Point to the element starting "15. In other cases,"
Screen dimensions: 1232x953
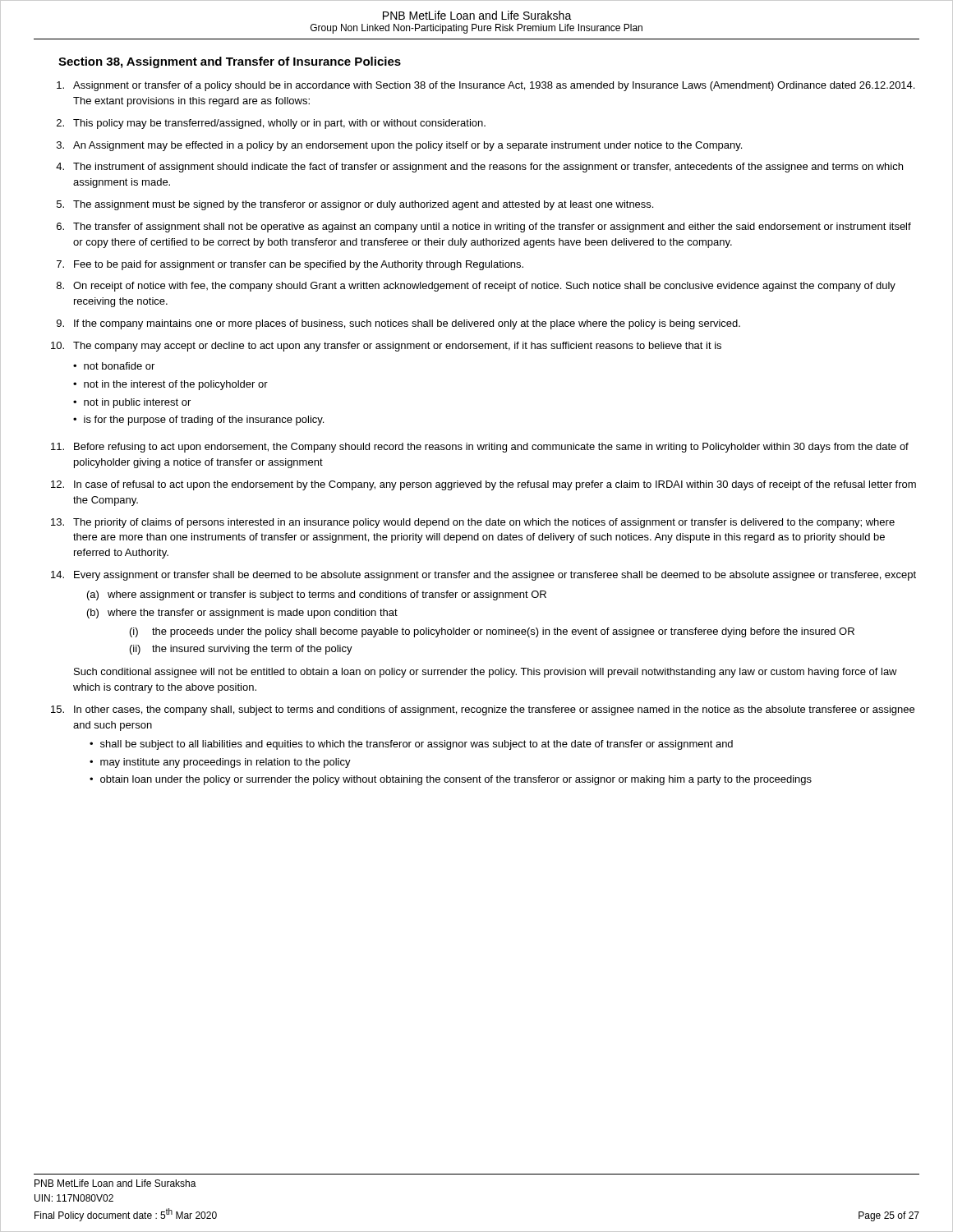coord(476,747)
